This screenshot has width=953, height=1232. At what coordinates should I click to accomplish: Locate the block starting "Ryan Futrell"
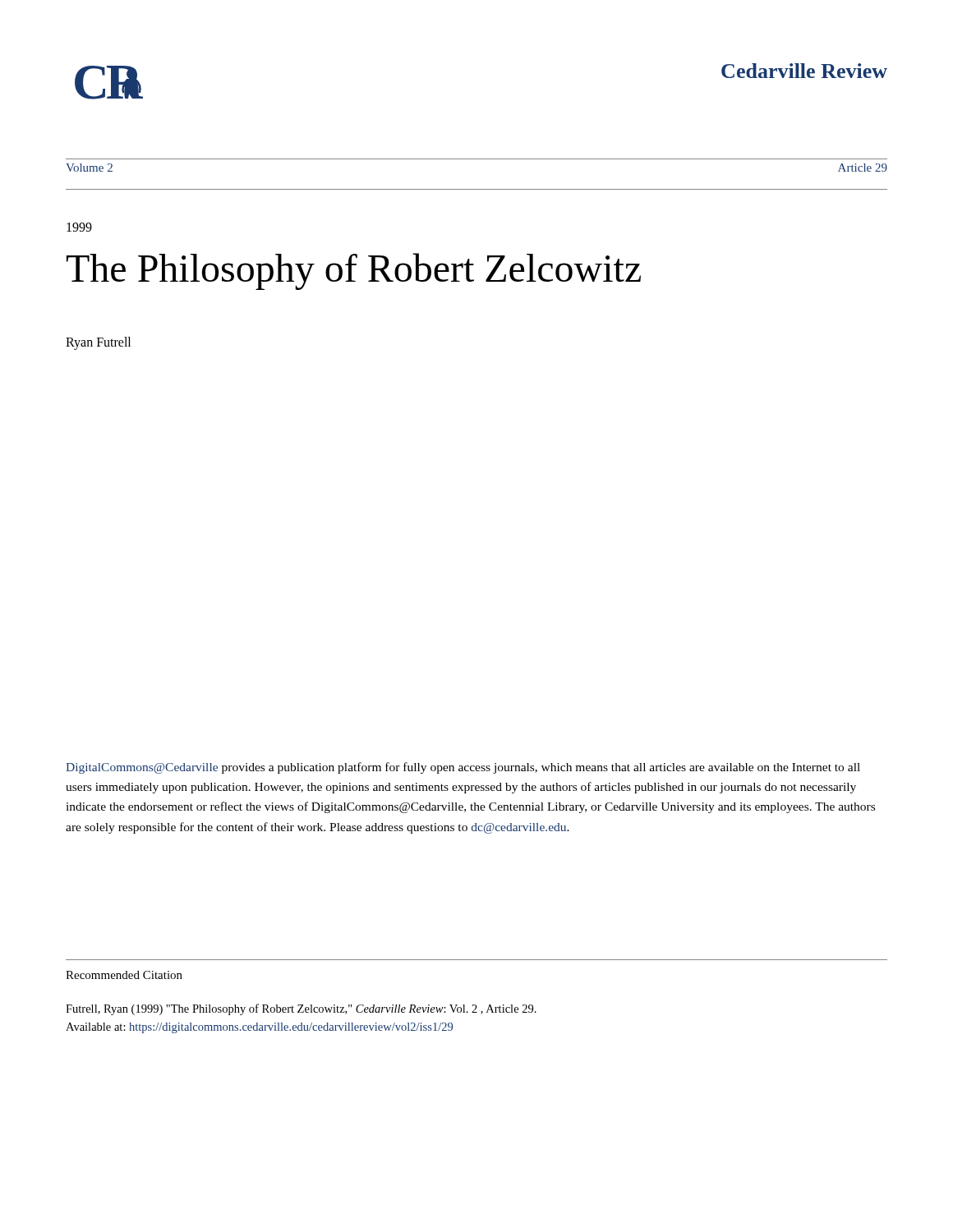point(99,342)
